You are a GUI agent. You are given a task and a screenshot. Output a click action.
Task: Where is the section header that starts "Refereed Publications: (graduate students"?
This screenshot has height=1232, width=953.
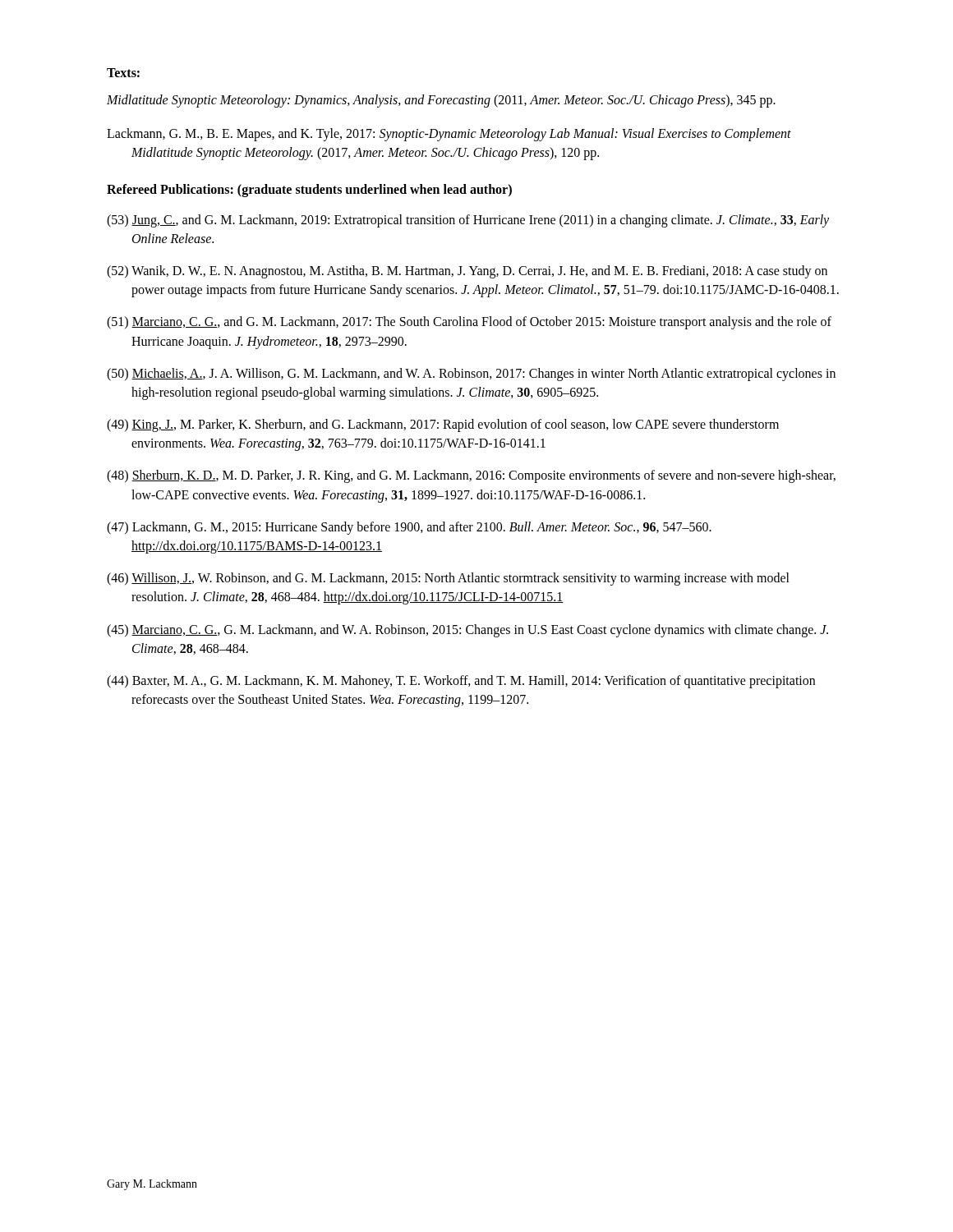[x=310, y=189]
